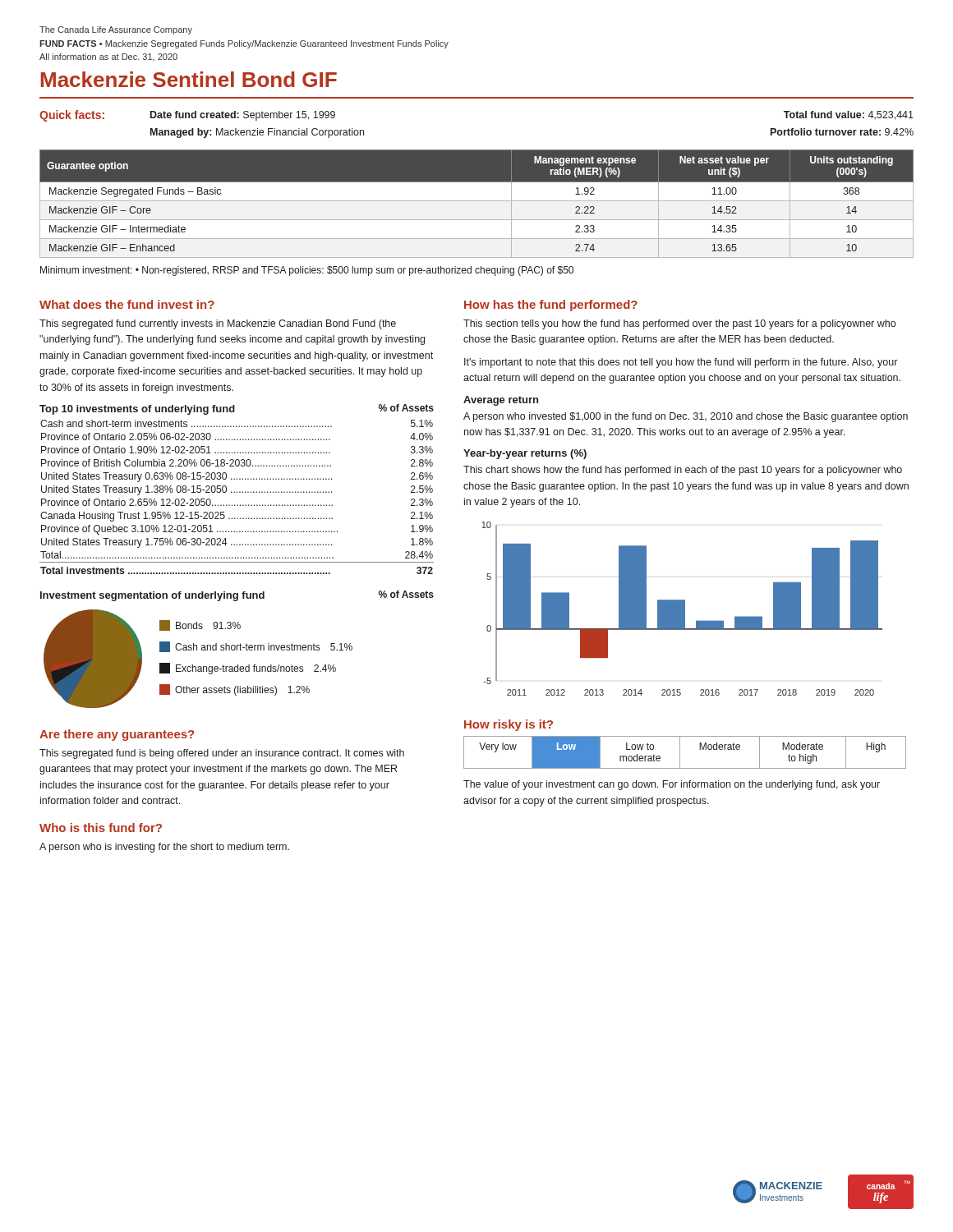Where does it say "Who is this fund for?"?

pyautogui.click(x=101, y=828)
